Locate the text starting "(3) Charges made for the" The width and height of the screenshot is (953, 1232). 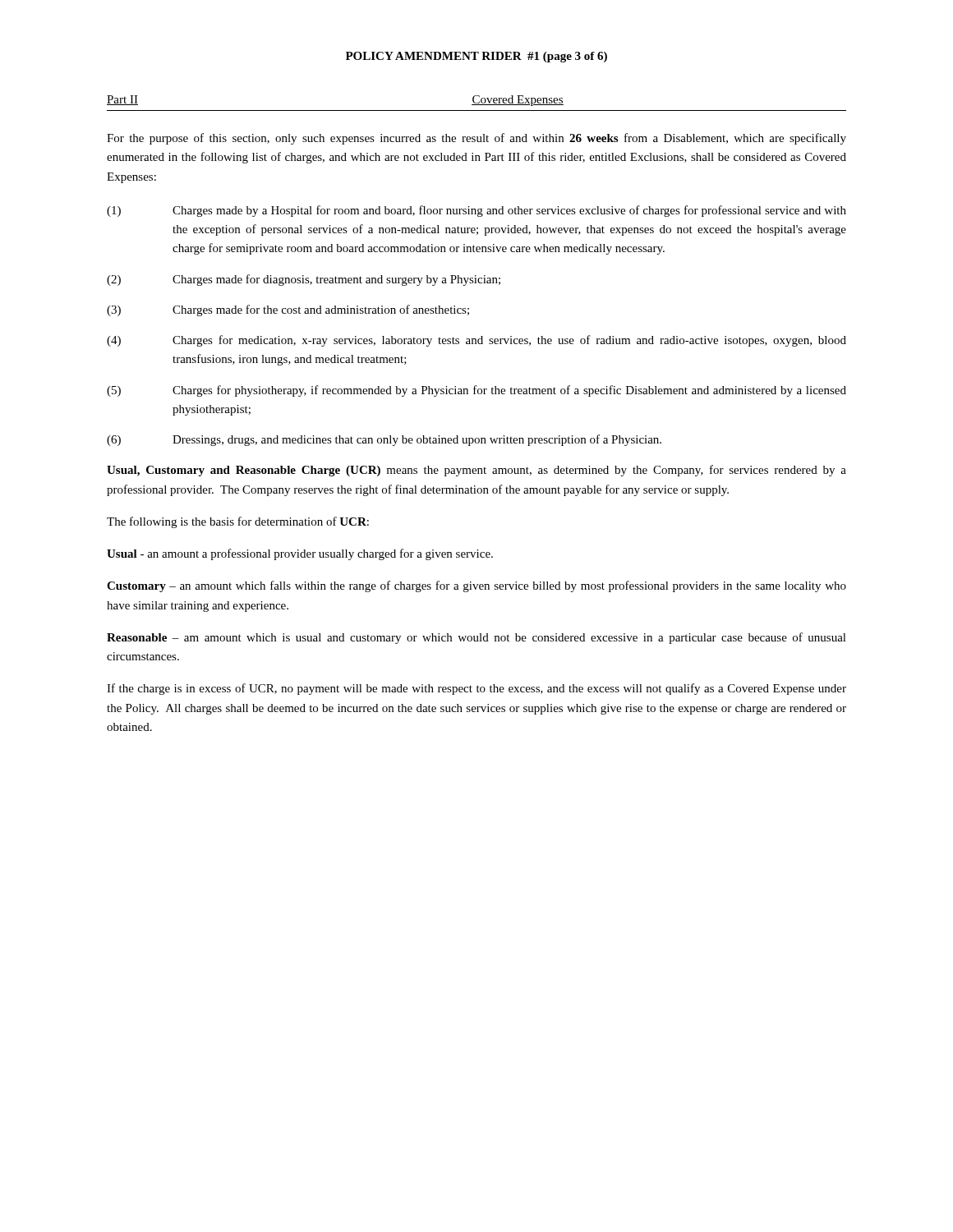[x=476, y=310]
